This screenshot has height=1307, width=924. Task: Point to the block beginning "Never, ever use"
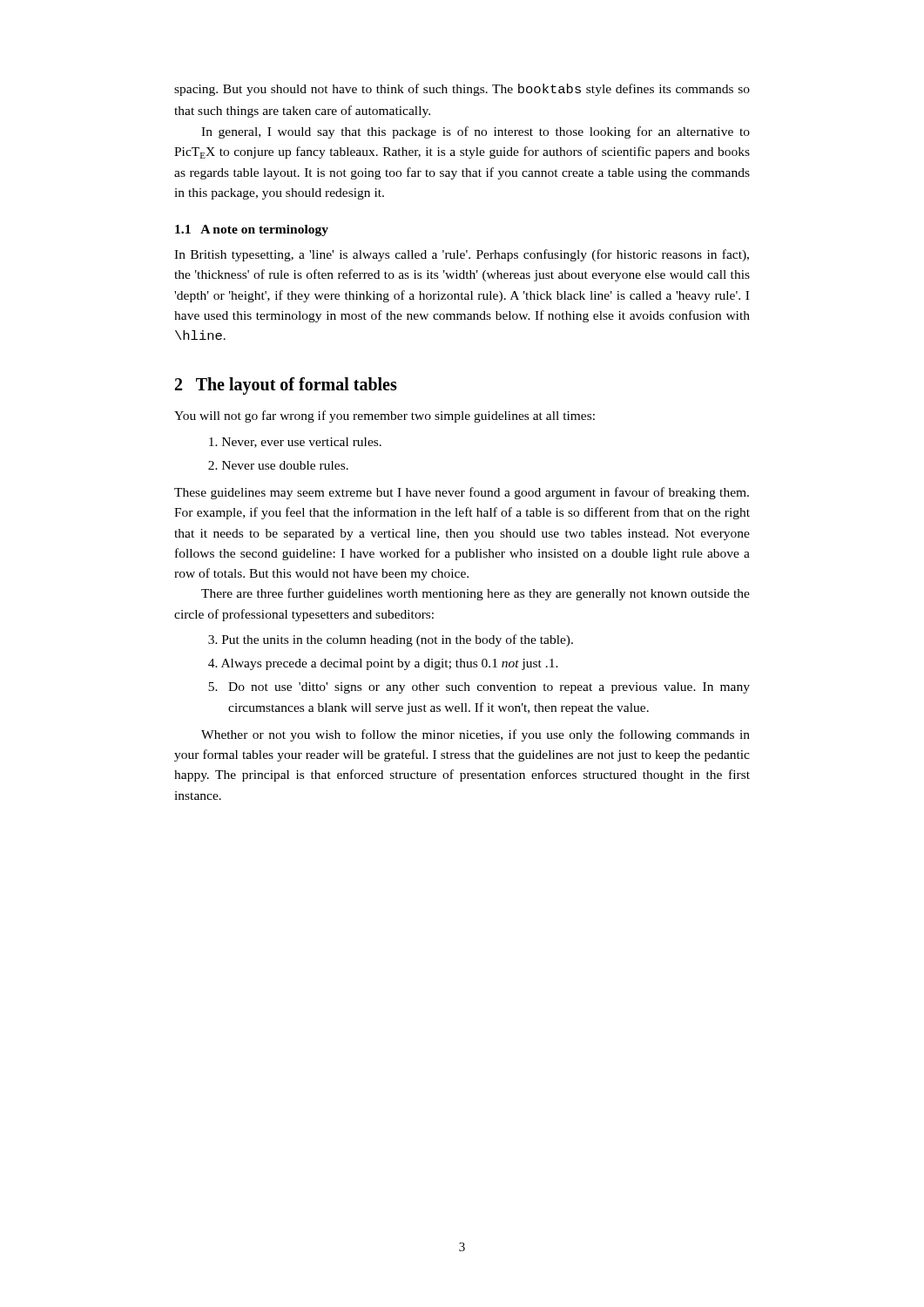(295, 441)
